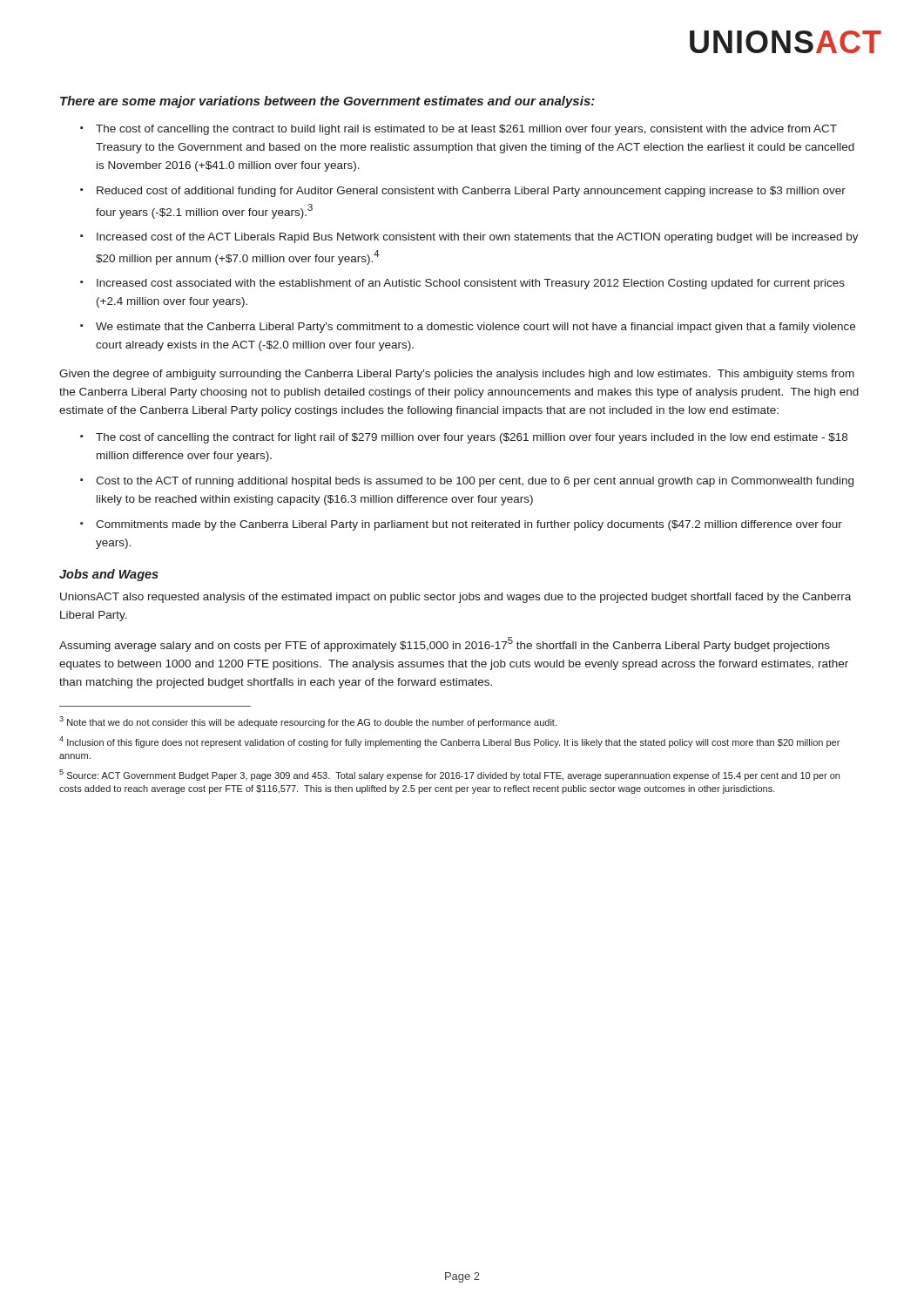
Task: Select the block starting "Reduced cost of additional funding for"
Action: 471,201
